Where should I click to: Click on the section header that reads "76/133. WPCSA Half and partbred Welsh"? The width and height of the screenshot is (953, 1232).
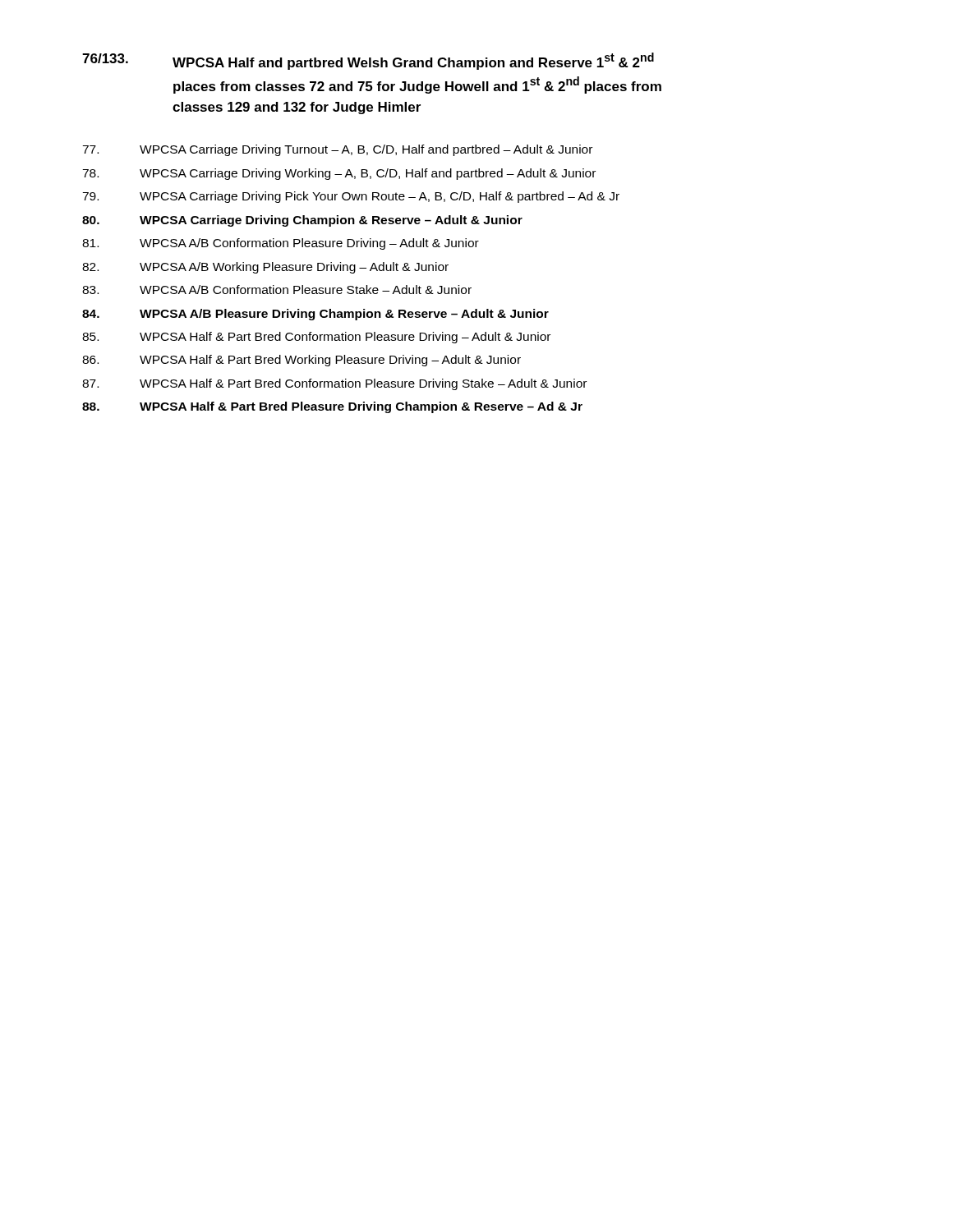click(372, 83)
